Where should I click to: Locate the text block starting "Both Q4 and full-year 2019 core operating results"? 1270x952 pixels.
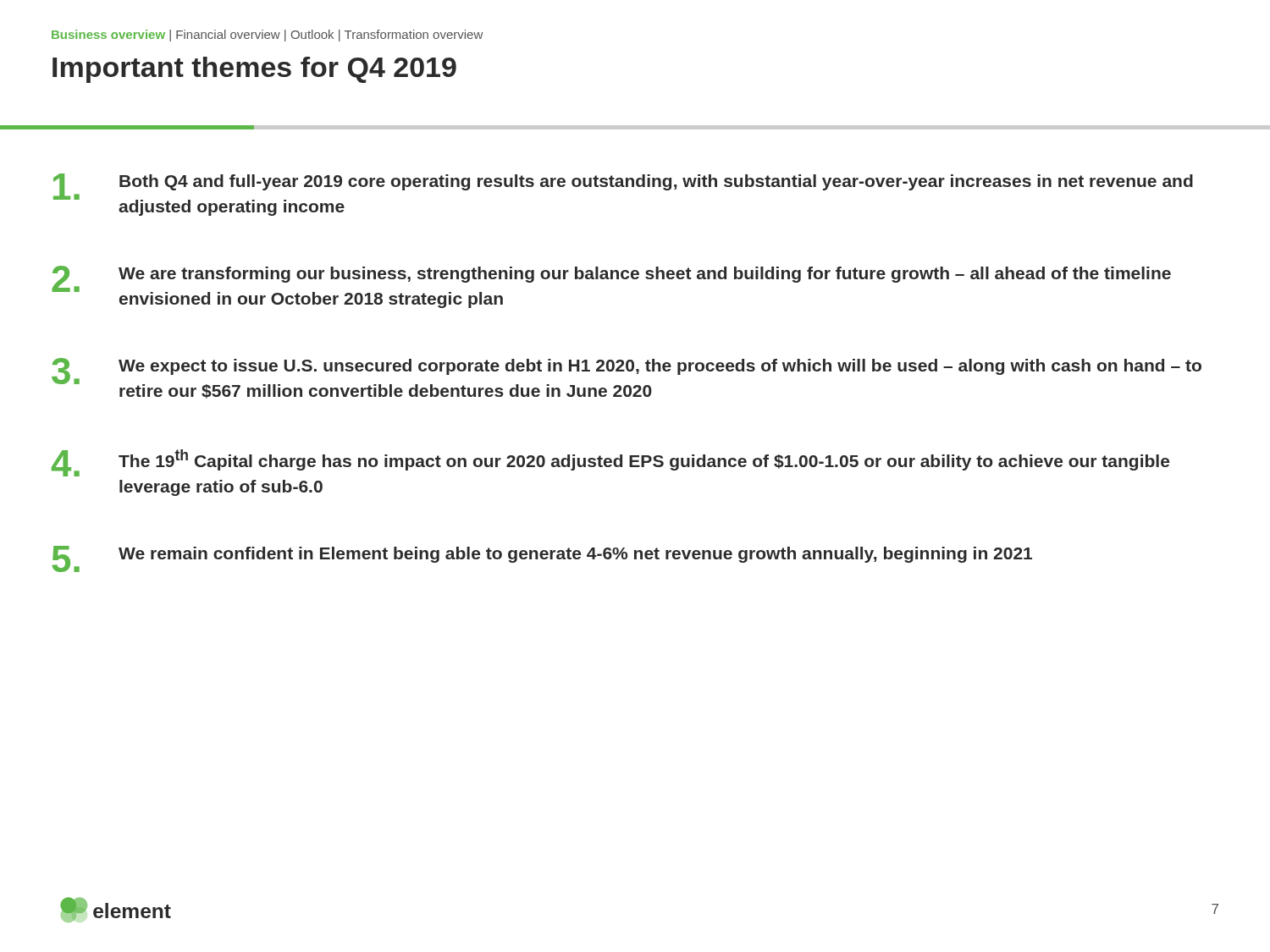pos(635,192)
